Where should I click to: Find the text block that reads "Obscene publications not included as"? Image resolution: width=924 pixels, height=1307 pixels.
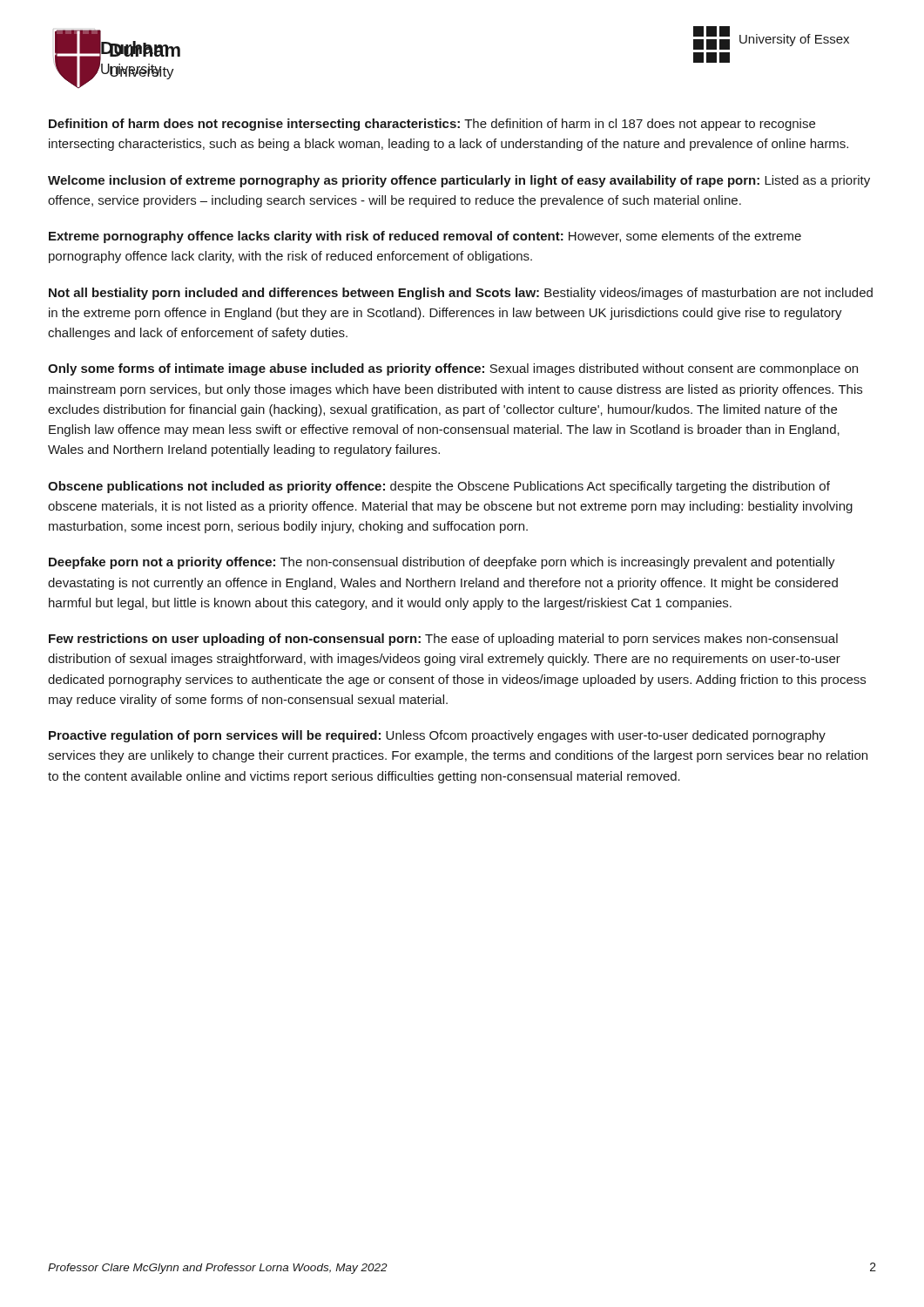pyautogui.click(x=450, y=506)
